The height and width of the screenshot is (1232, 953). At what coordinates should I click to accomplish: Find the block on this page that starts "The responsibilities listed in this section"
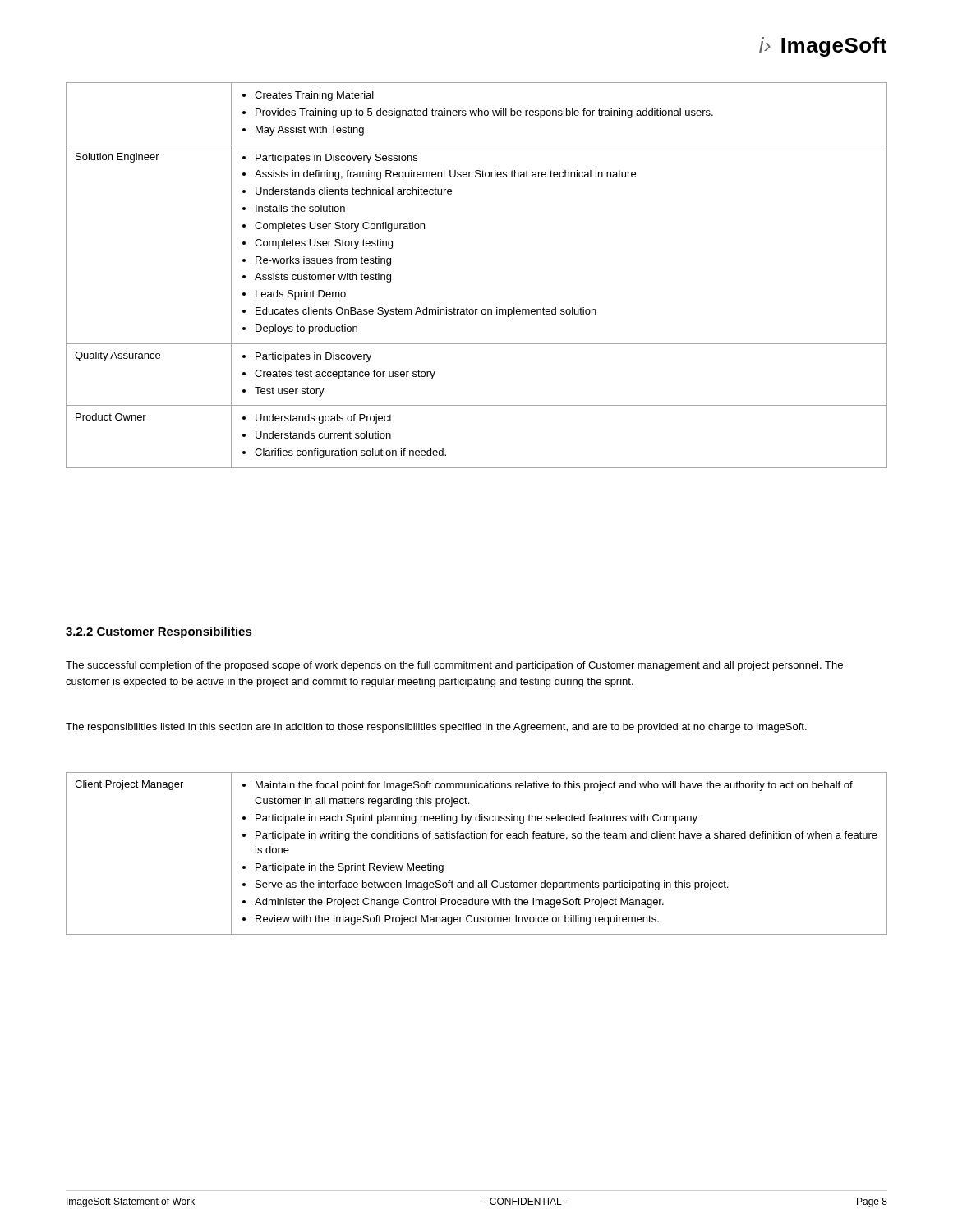click(x=437, y=727)
